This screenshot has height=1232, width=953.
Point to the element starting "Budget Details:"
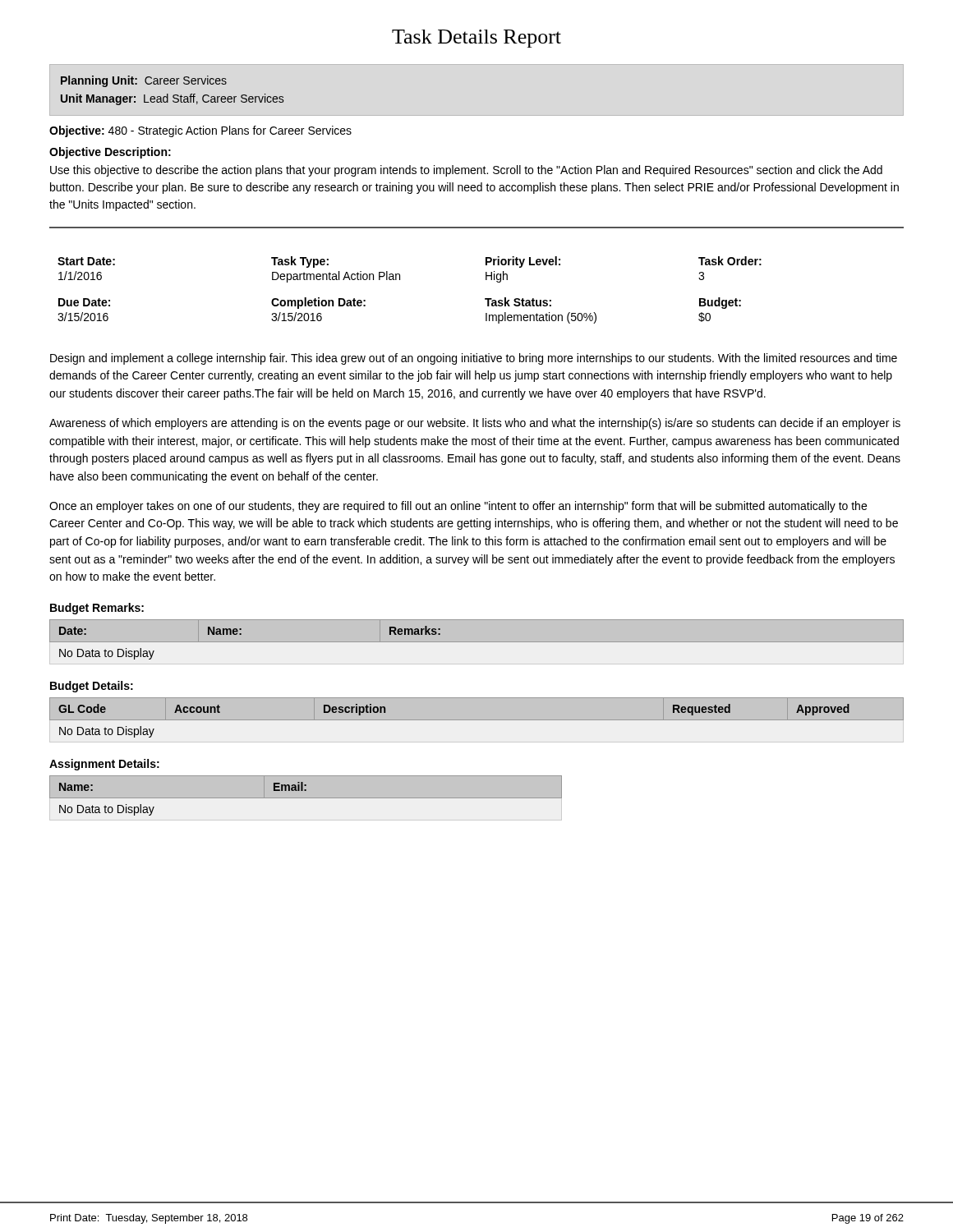tap(91, 686)
